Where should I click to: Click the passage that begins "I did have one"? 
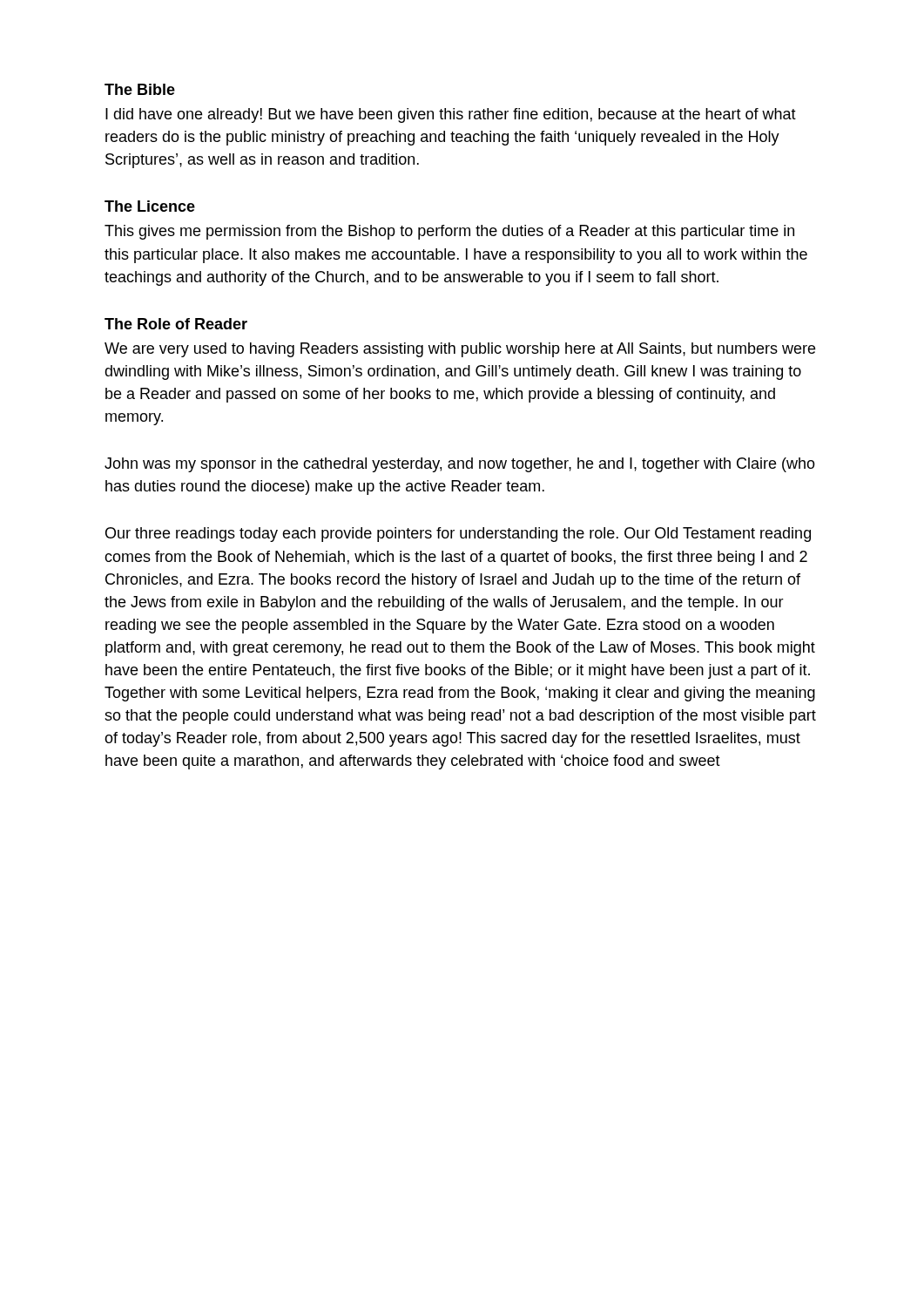[450, 137]
